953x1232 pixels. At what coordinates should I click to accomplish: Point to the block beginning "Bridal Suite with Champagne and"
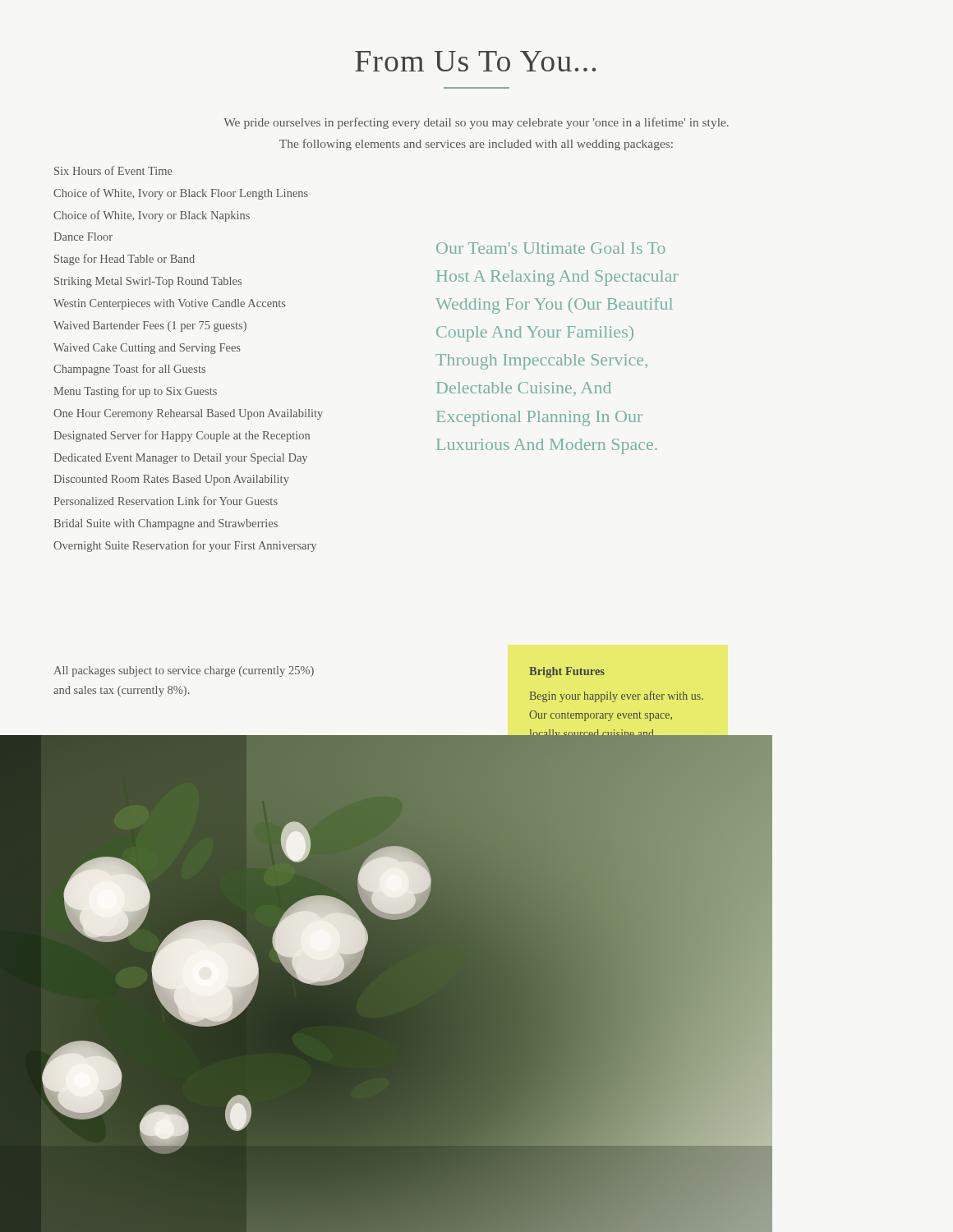click(x=166, y=523)
